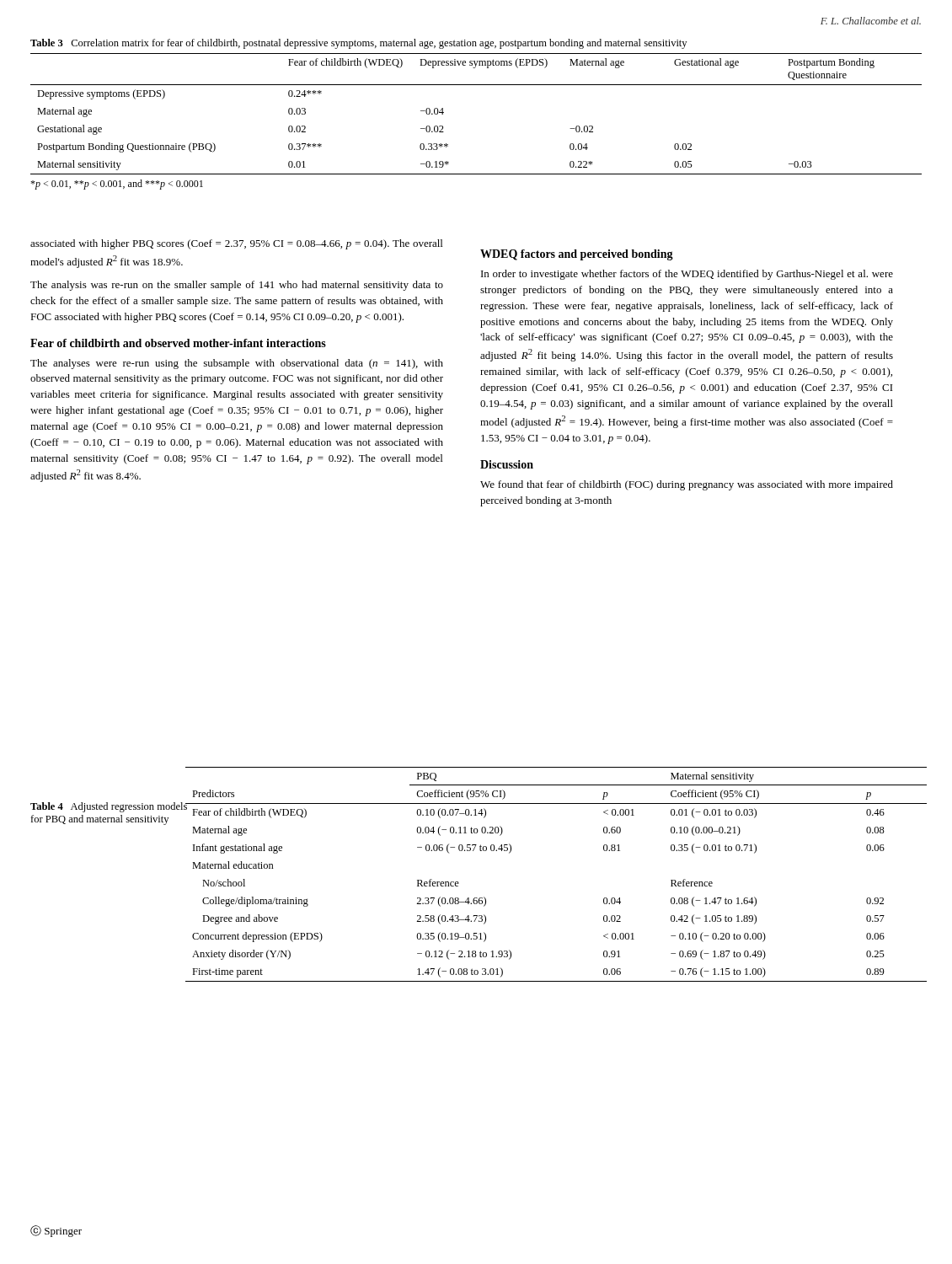Navigate to the passage starting "p < 0.01, **p < 0.001, and"
Viewport: 952px width, 1264px height.
117,184
